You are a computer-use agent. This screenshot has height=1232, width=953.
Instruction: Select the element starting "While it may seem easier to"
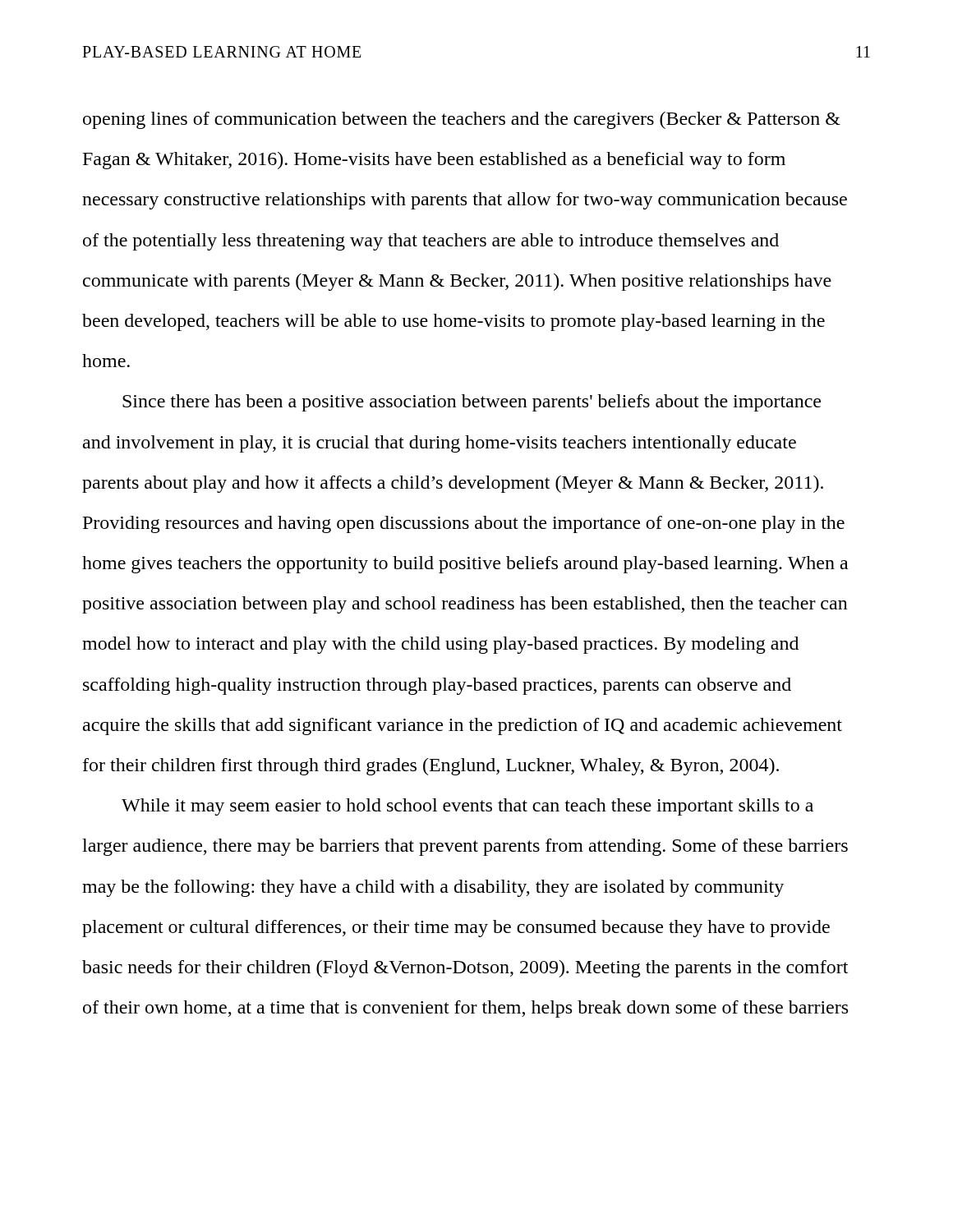tap(467, 807)
